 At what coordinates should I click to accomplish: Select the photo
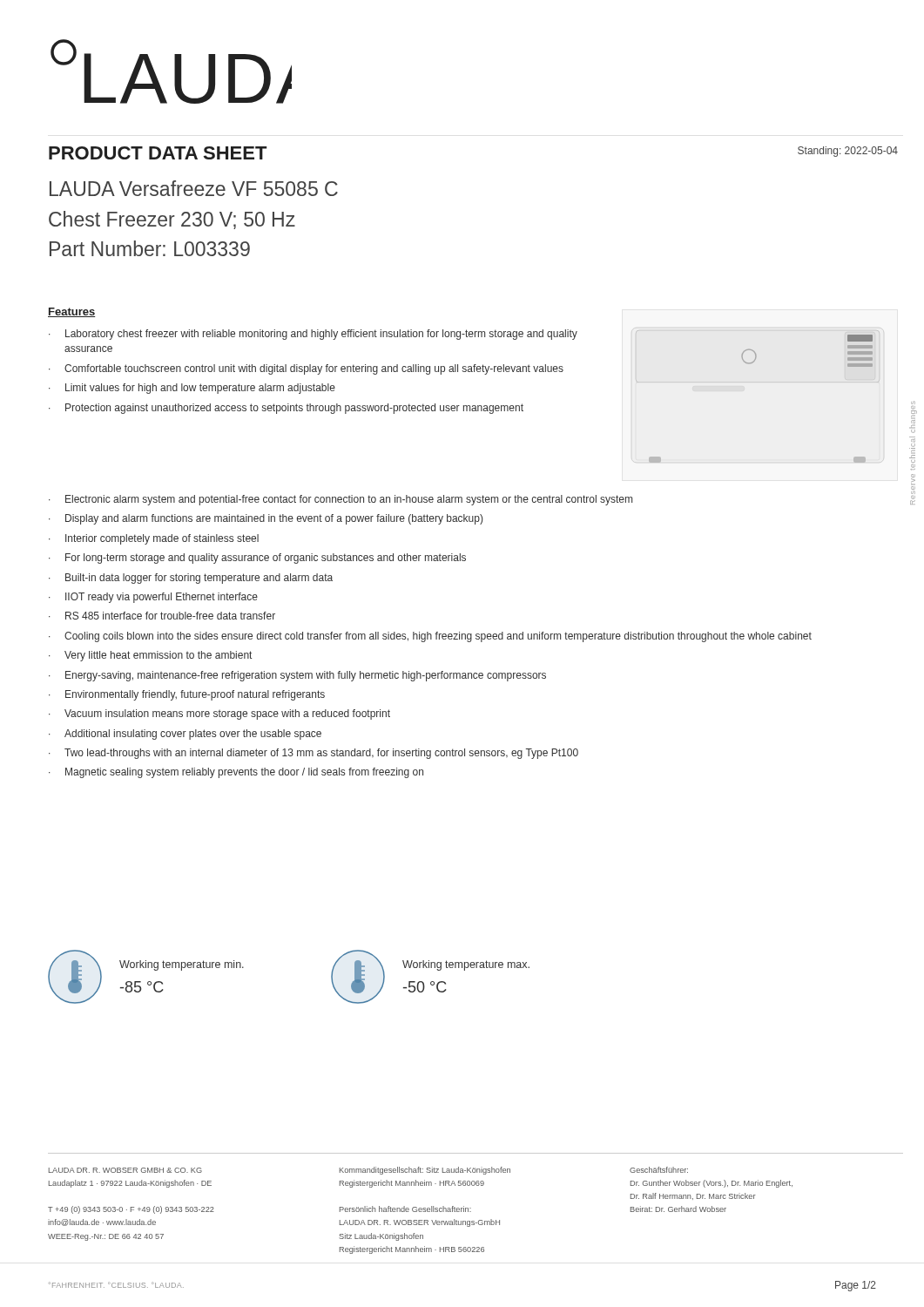point(760,395)
